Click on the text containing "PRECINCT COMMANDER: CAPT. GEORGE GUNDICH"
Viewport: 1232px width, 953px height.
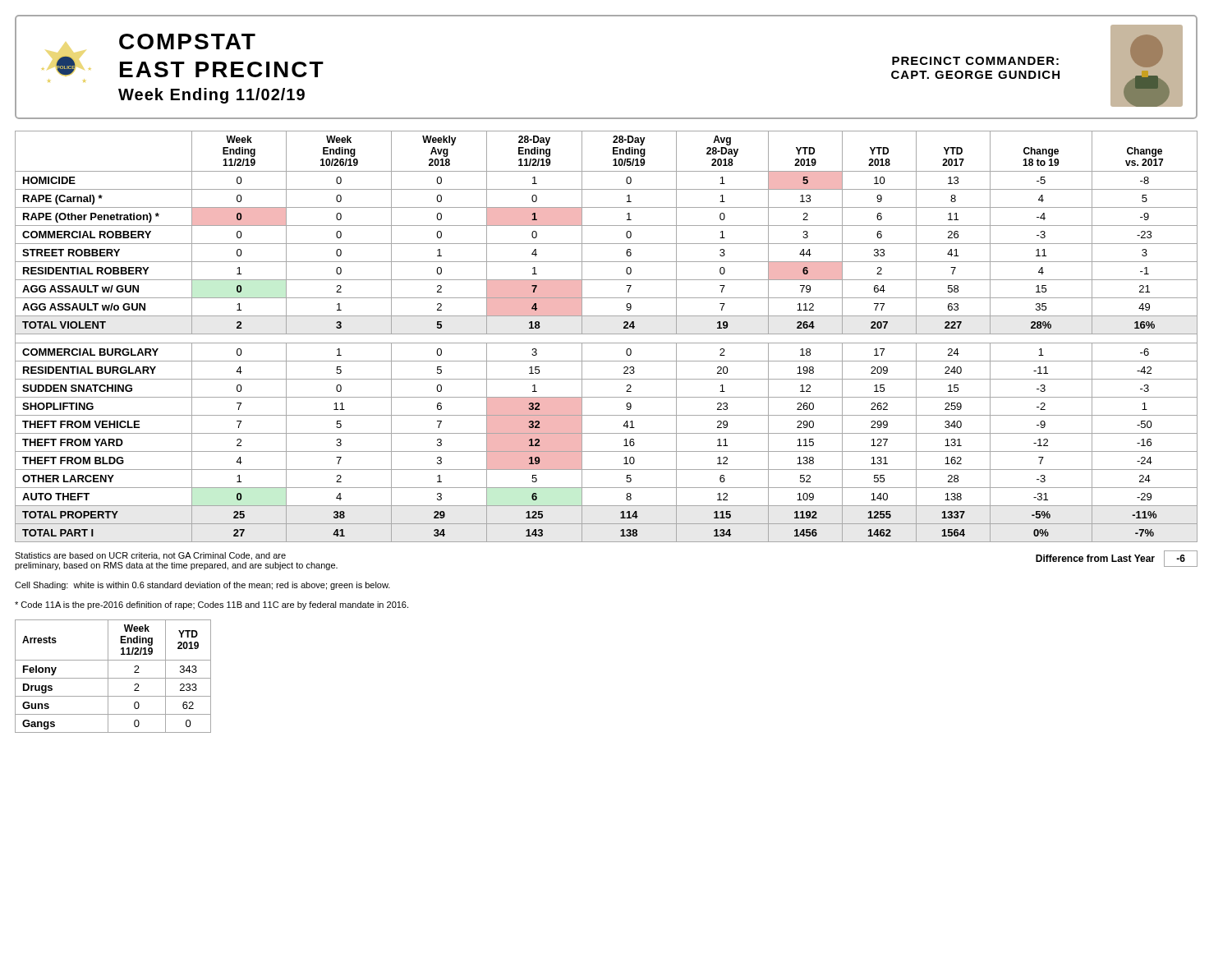tap(976, 67)
